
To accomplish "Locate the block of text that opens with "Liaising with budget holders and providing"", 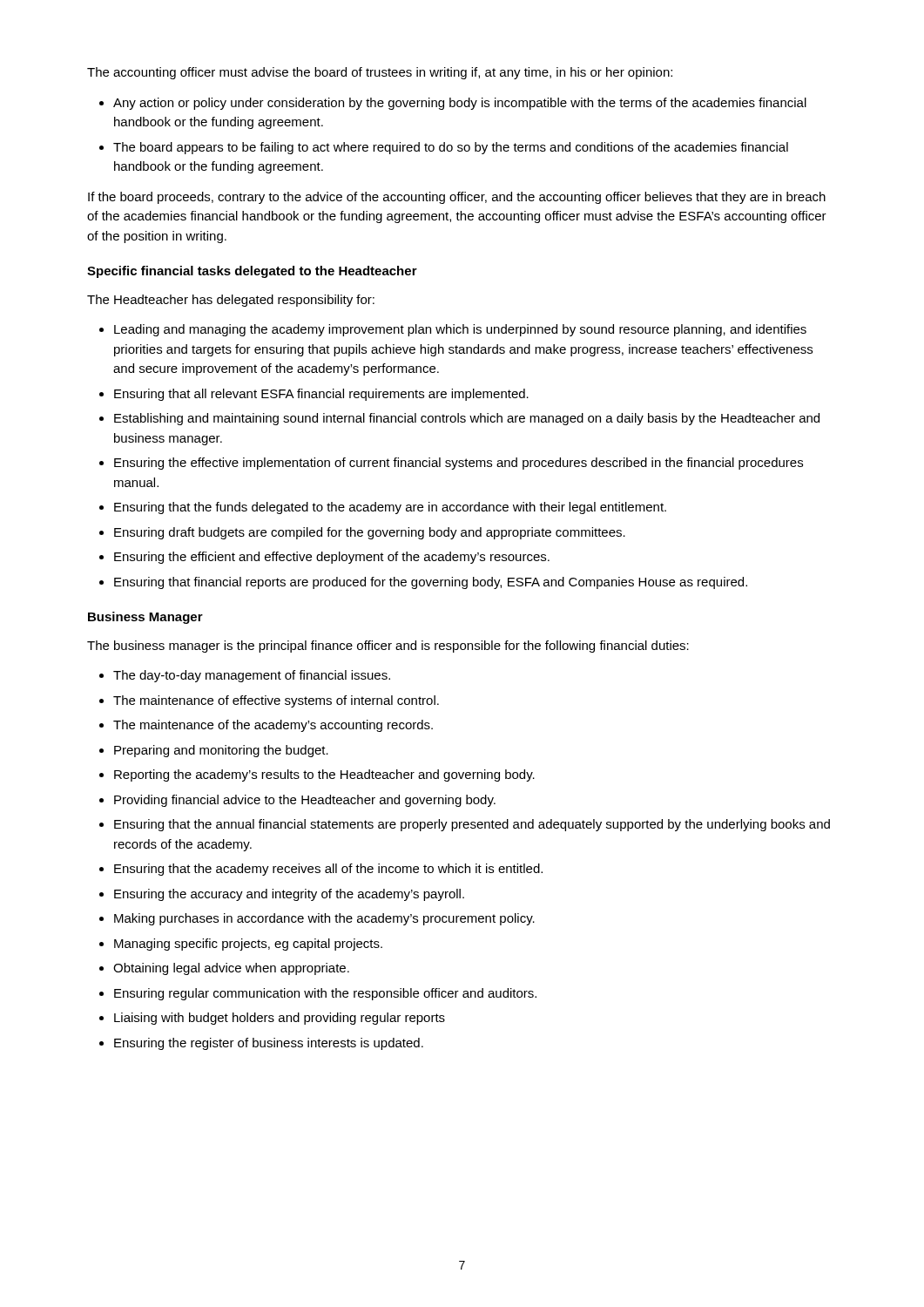I will (280, 1019).
